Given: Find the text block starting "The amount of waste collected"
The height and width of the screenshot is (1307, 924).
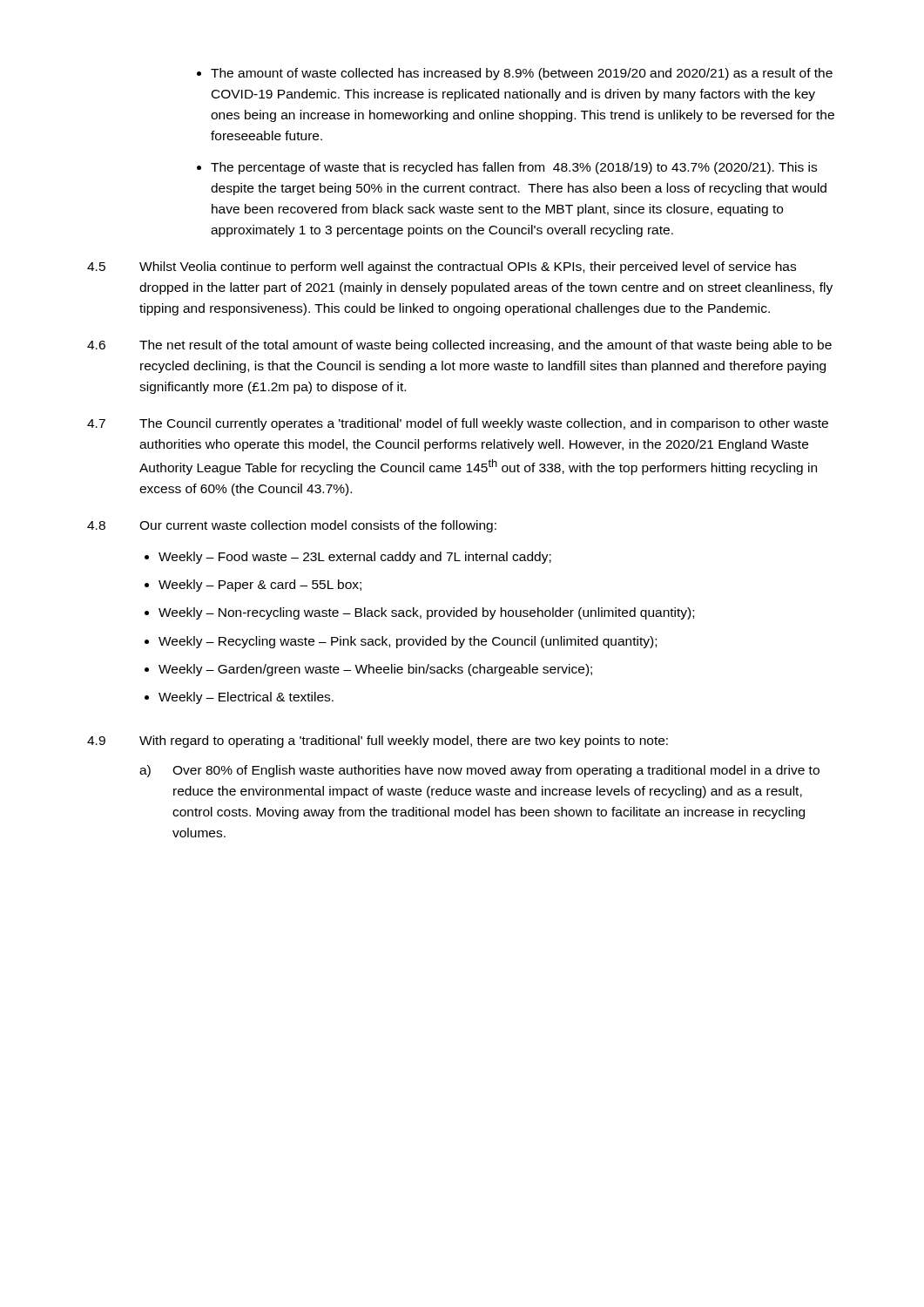Looking at the screenshot, I should pos(523,104).
